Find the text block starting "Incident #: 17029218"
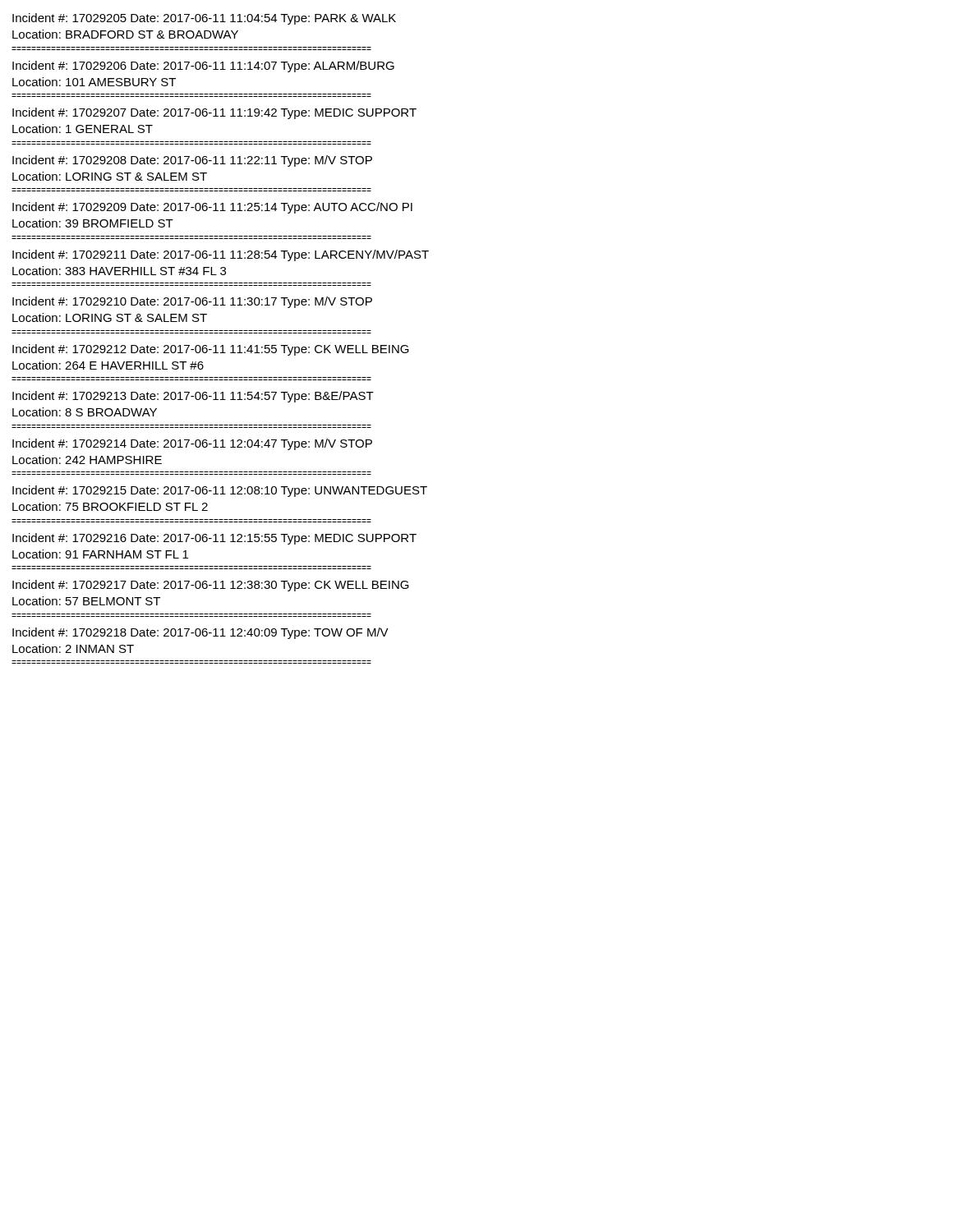Viewport: 953px width, 1232px height. [200, 633]
